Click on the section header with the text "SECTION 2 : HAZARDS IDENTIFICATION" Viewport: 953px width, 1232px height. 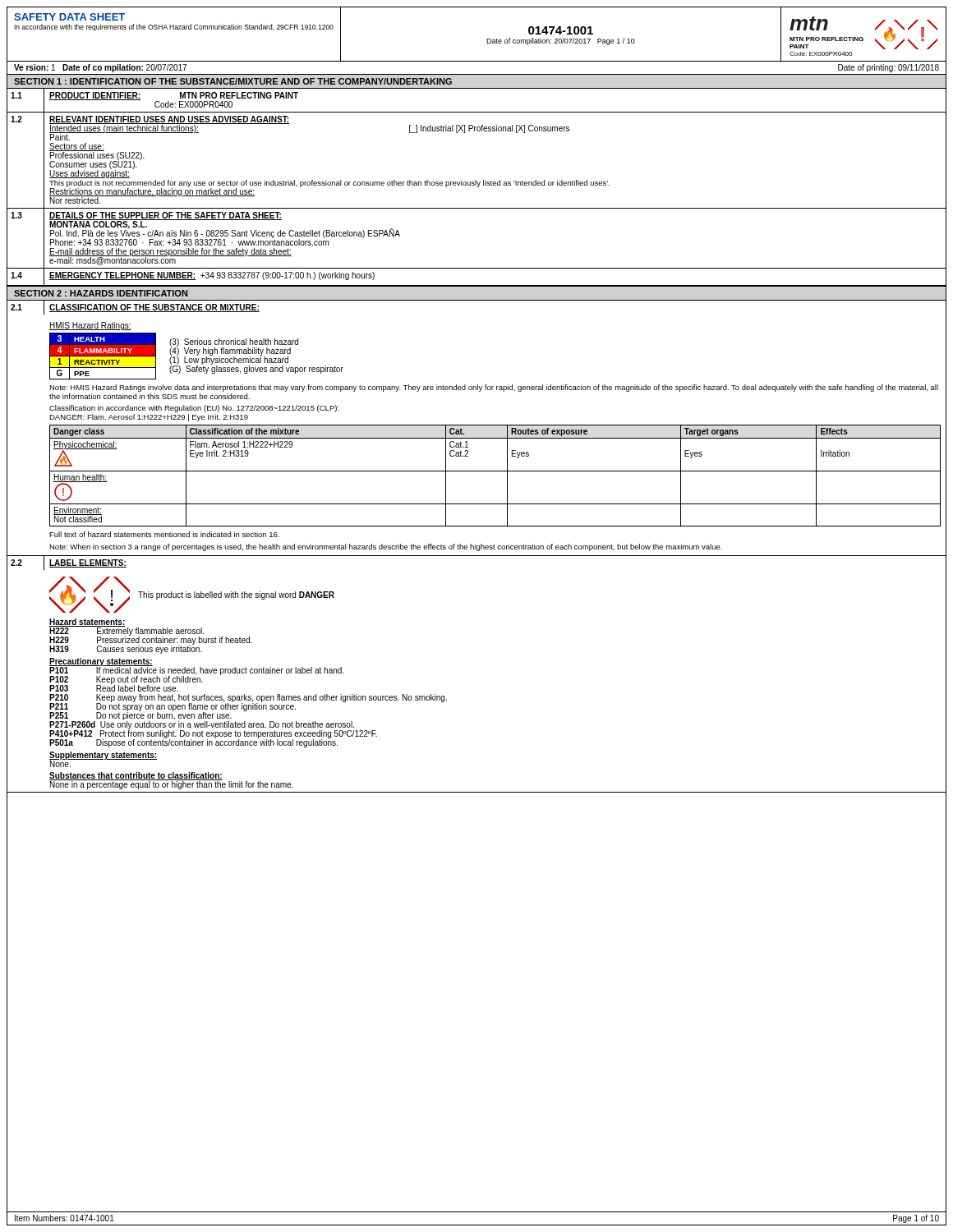[x=101, y=293]
